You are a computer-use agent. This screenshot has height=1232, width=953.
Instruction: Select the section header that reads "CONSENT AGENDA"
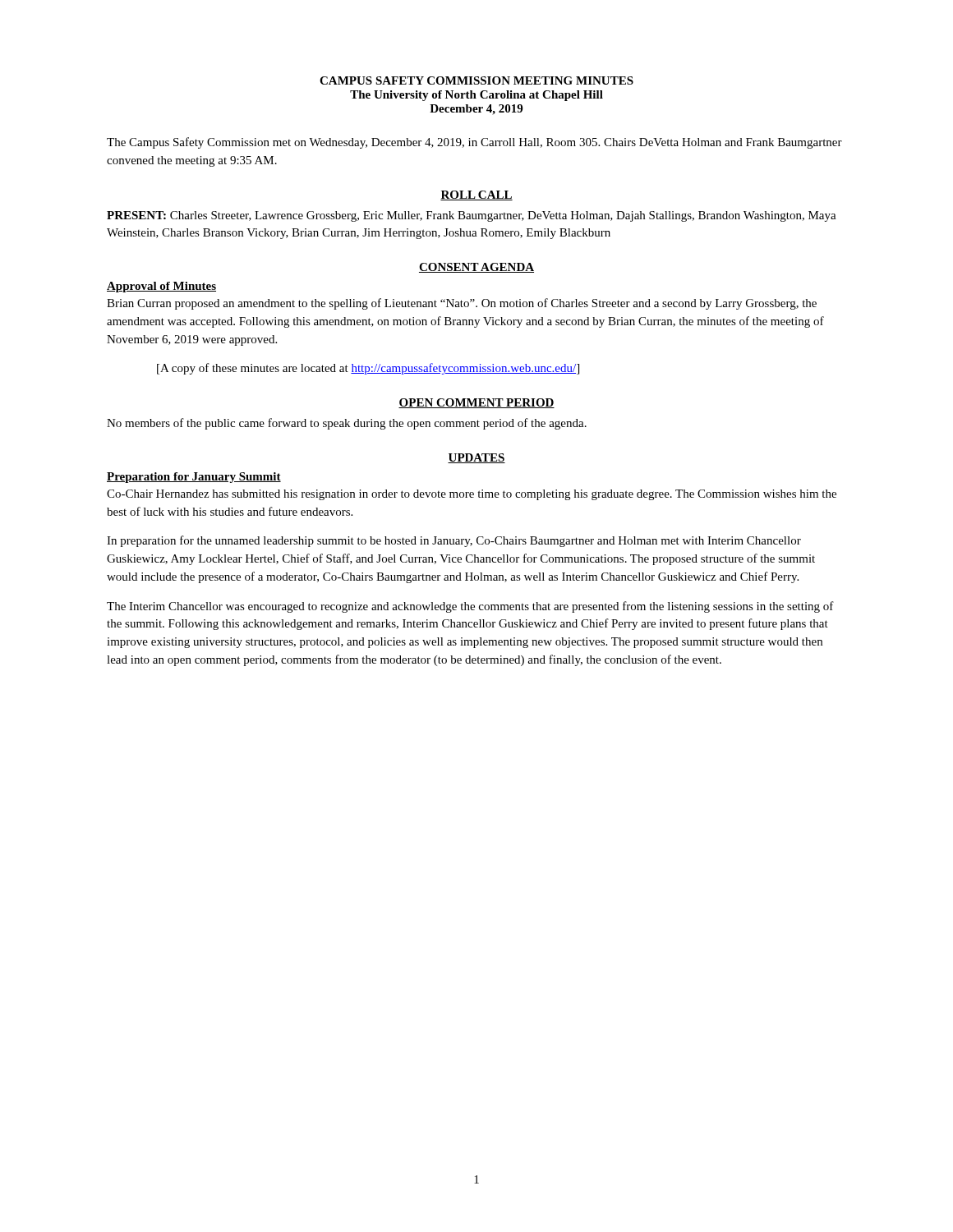[476, 267]
